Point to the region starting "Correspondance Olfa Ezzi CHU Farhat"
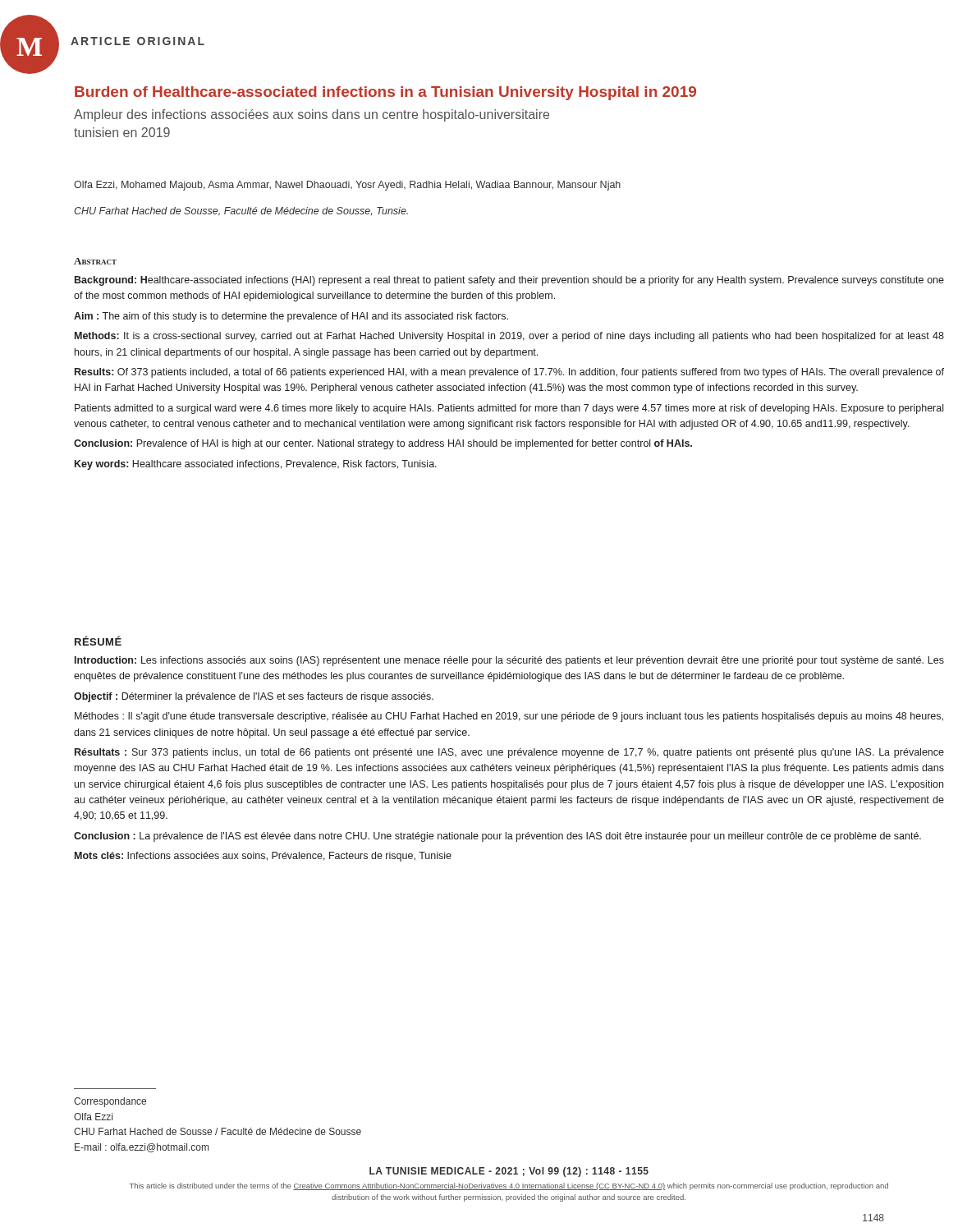This screenshot has width=958, height=1232. click(218, 1121)
